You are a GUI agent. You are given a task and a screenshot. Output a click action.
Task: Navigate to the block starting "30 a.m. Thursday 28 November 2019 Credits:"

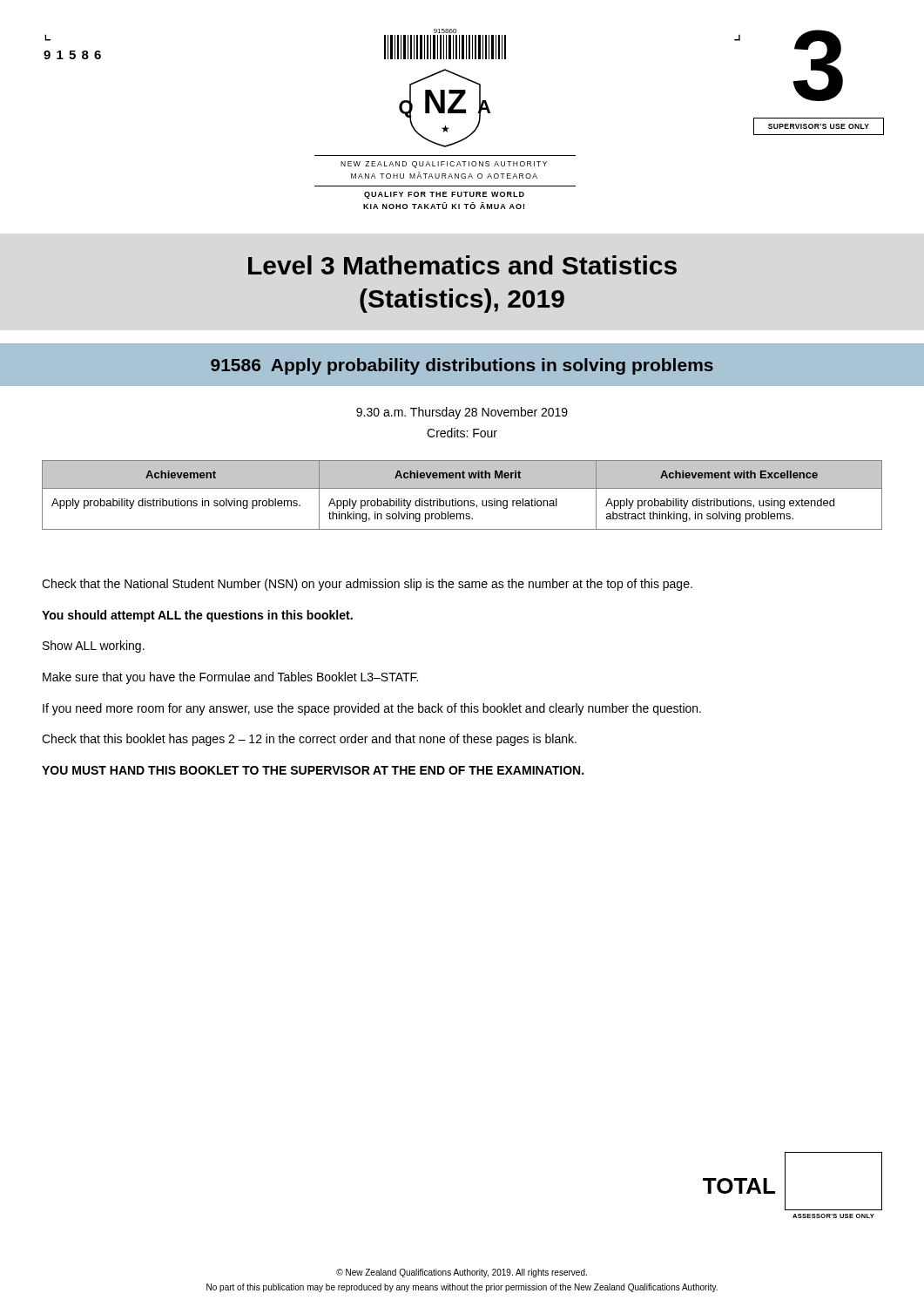(462, 422)
